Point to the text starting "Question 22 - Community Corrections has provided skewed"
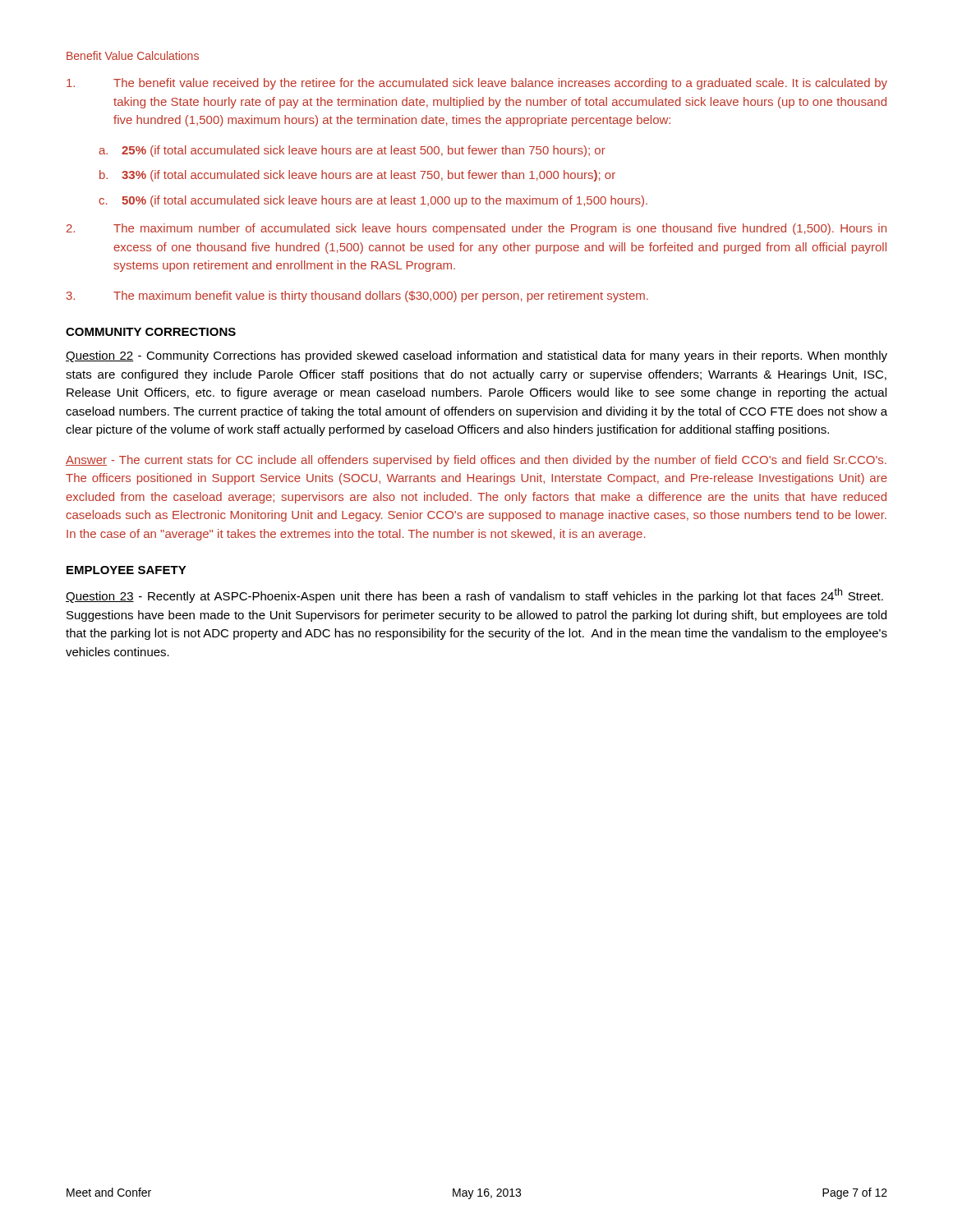 pos(476,392)
